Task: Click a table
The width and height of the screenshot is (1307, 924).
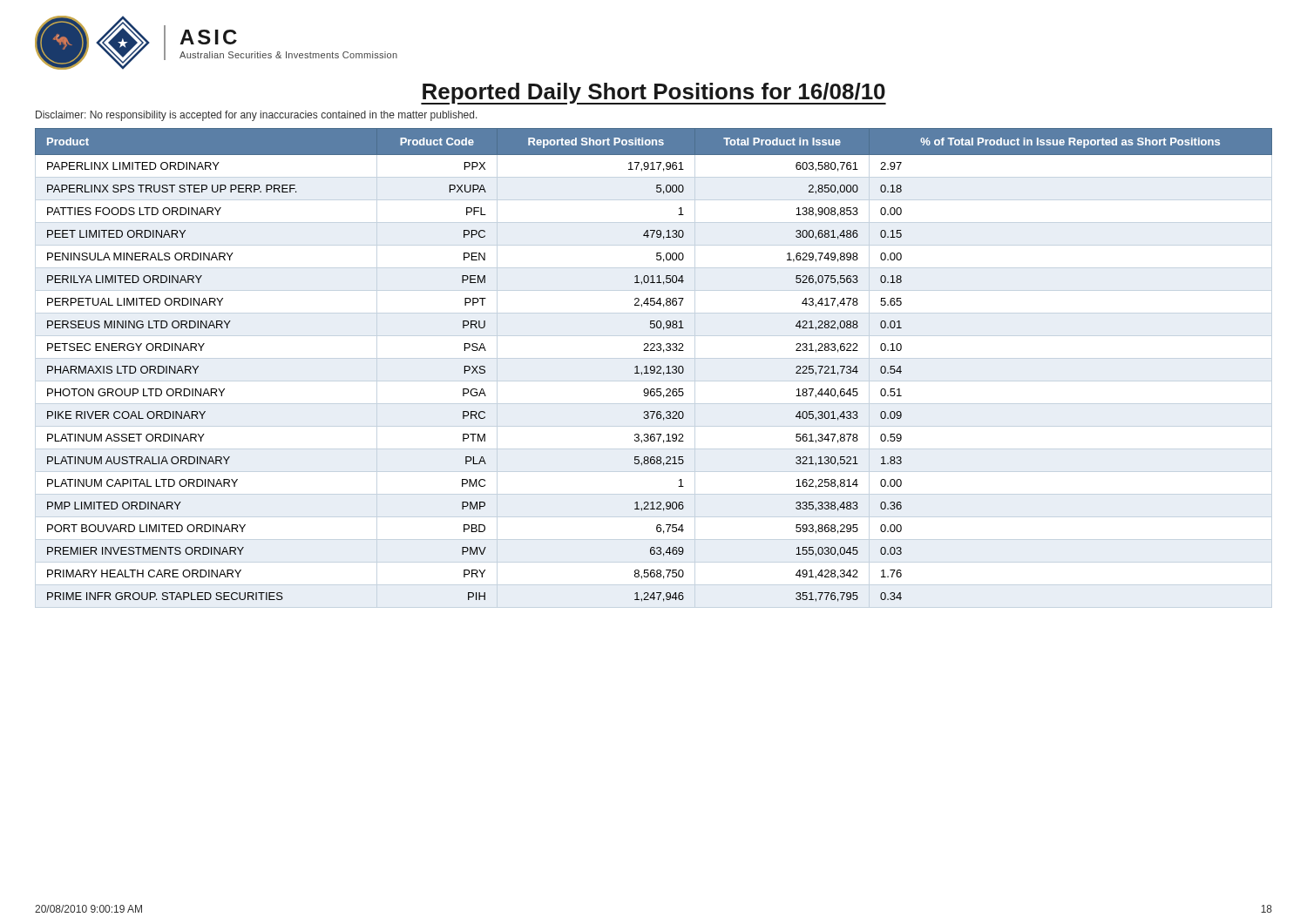Action: coord(654,368)
